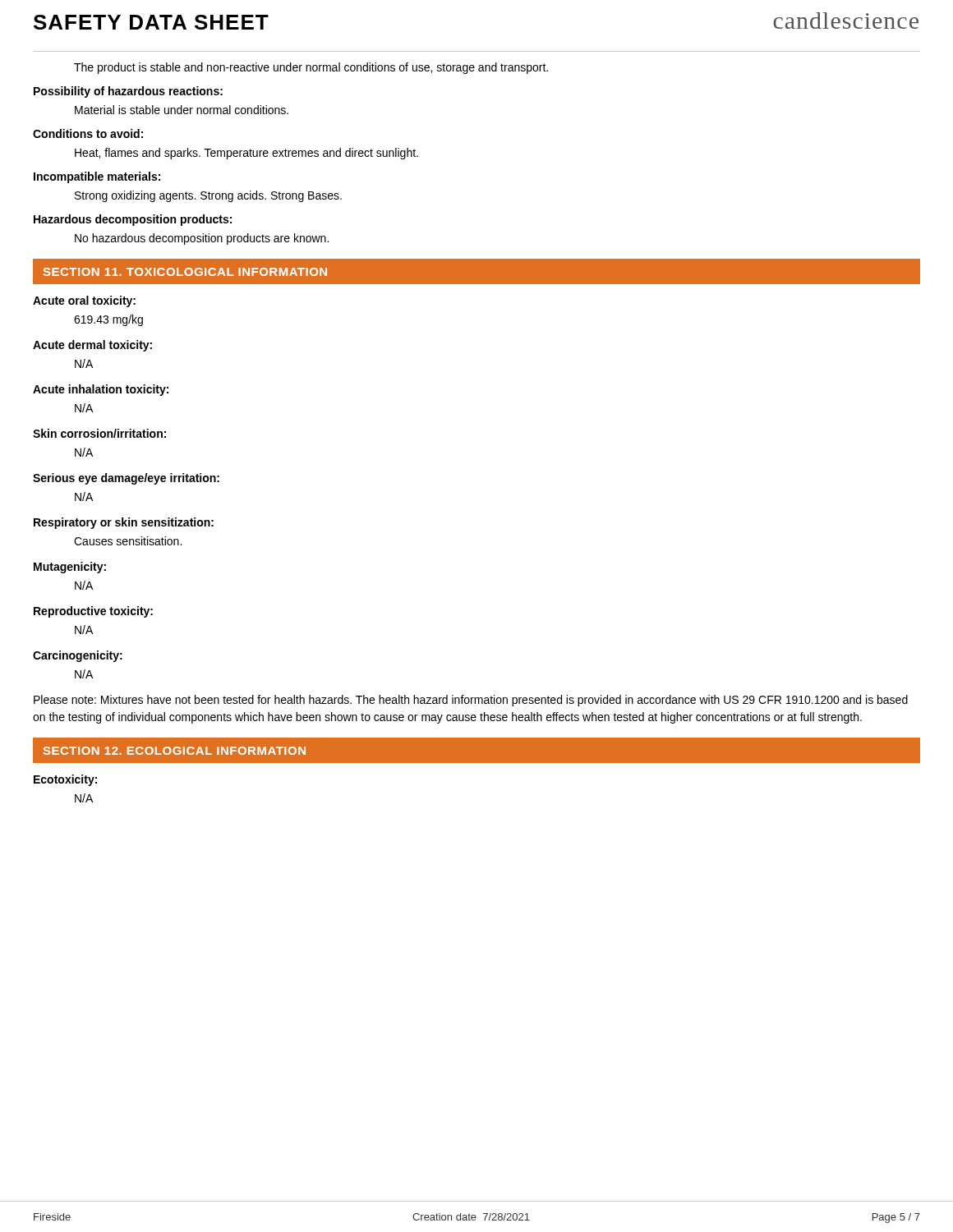Find the text that says "Ecotoxicity: N/A"
Screen dimensions: 1232x953
65,780
